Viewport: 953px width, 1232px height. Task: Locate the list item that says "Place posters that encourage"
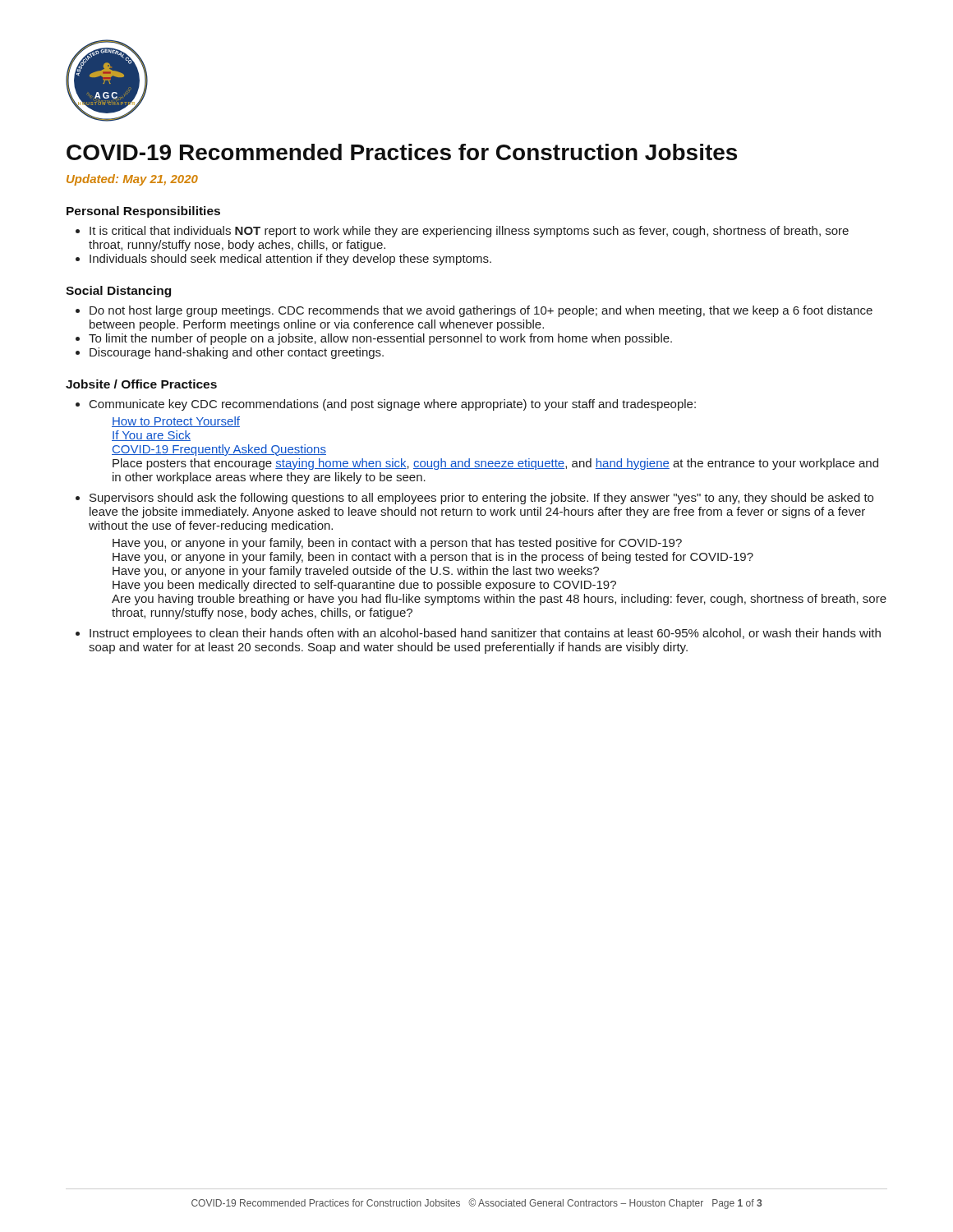point(499,469)
